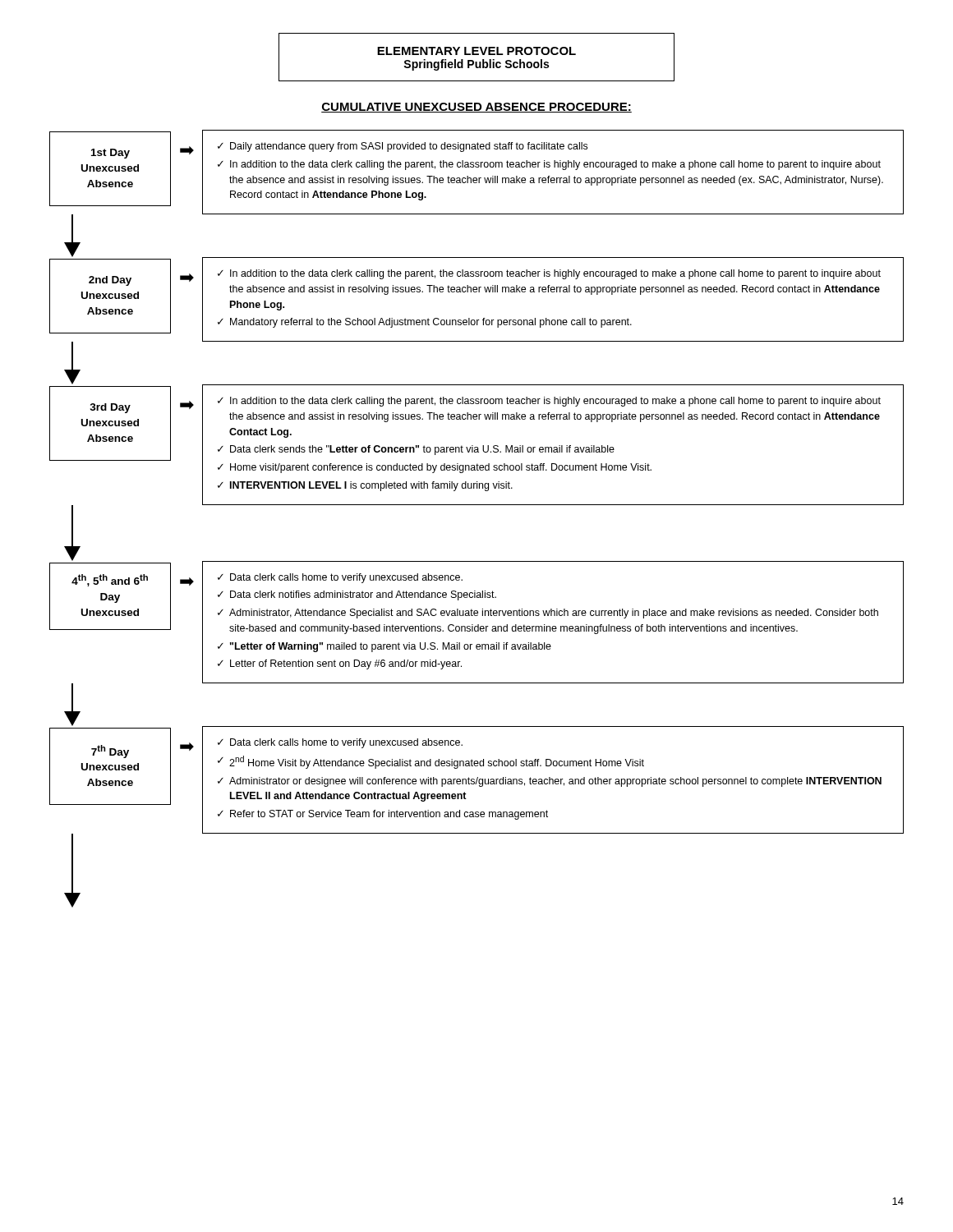This screenshot has height=1232, width=953.
Task: Click on the flowchart
Action: click(476, 519)
